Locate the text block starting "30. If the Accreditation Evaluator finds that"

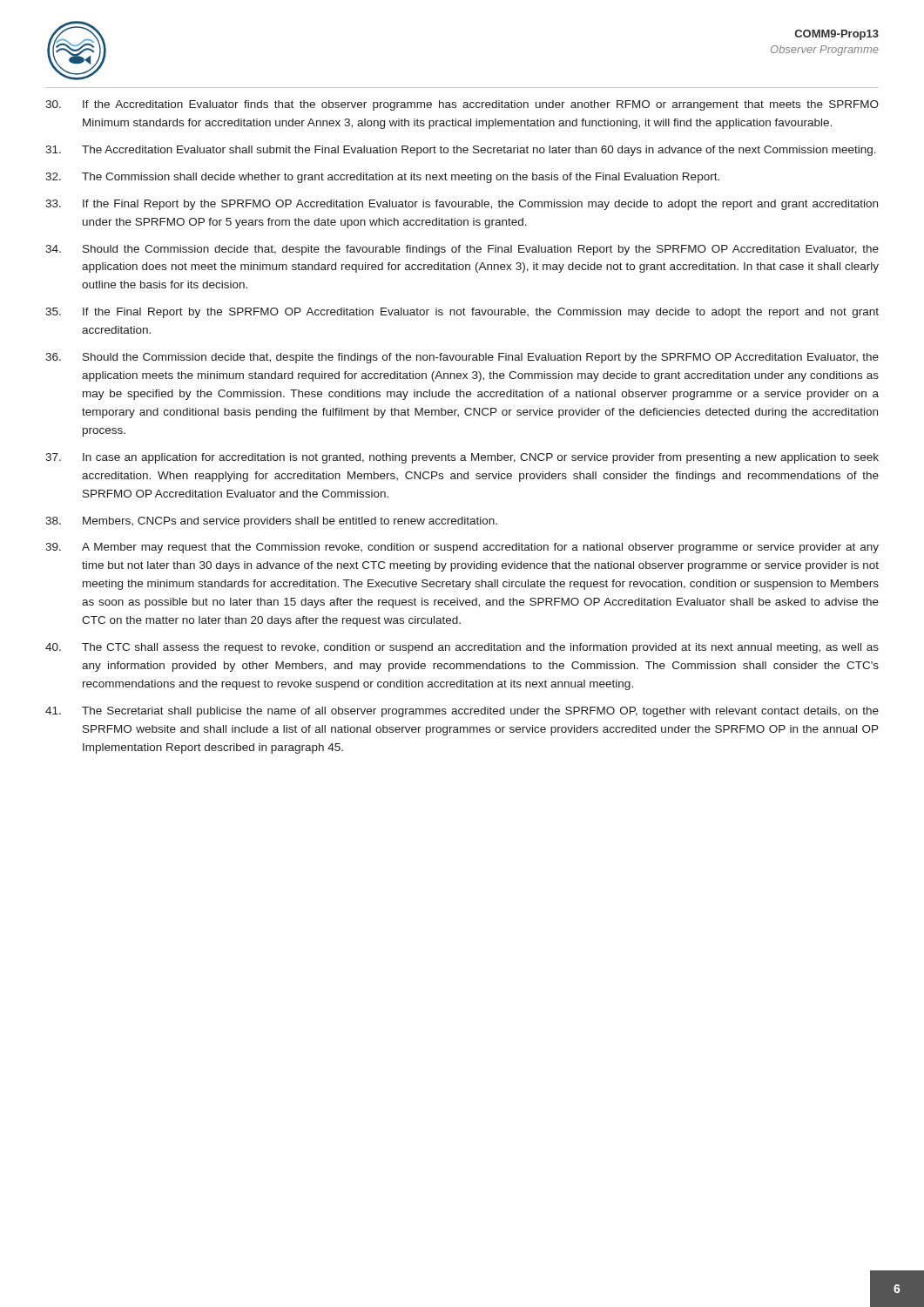tap(462, 114)
